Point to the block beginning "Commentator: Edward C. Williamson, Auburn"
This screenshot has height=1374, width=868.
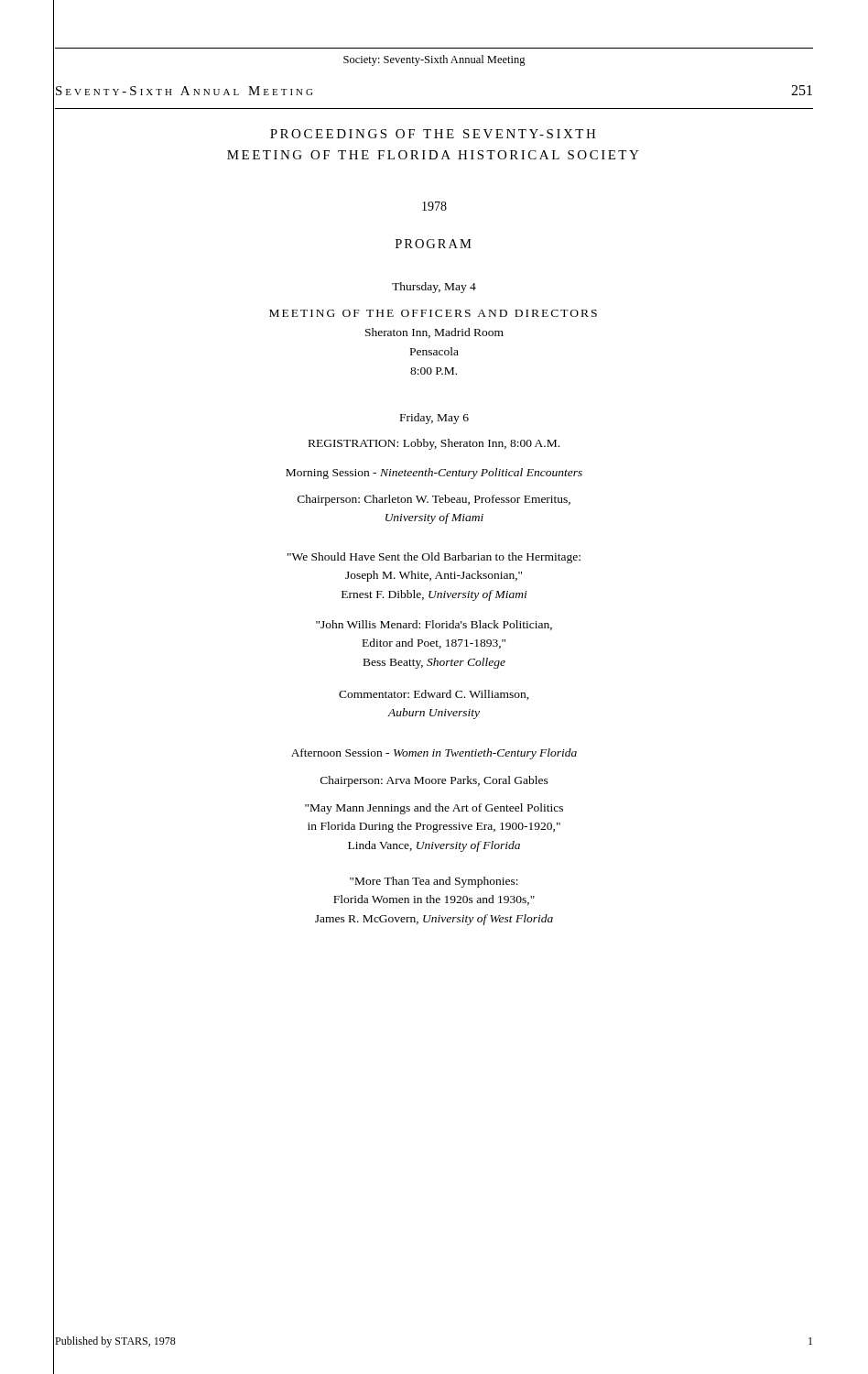point(434,703)
